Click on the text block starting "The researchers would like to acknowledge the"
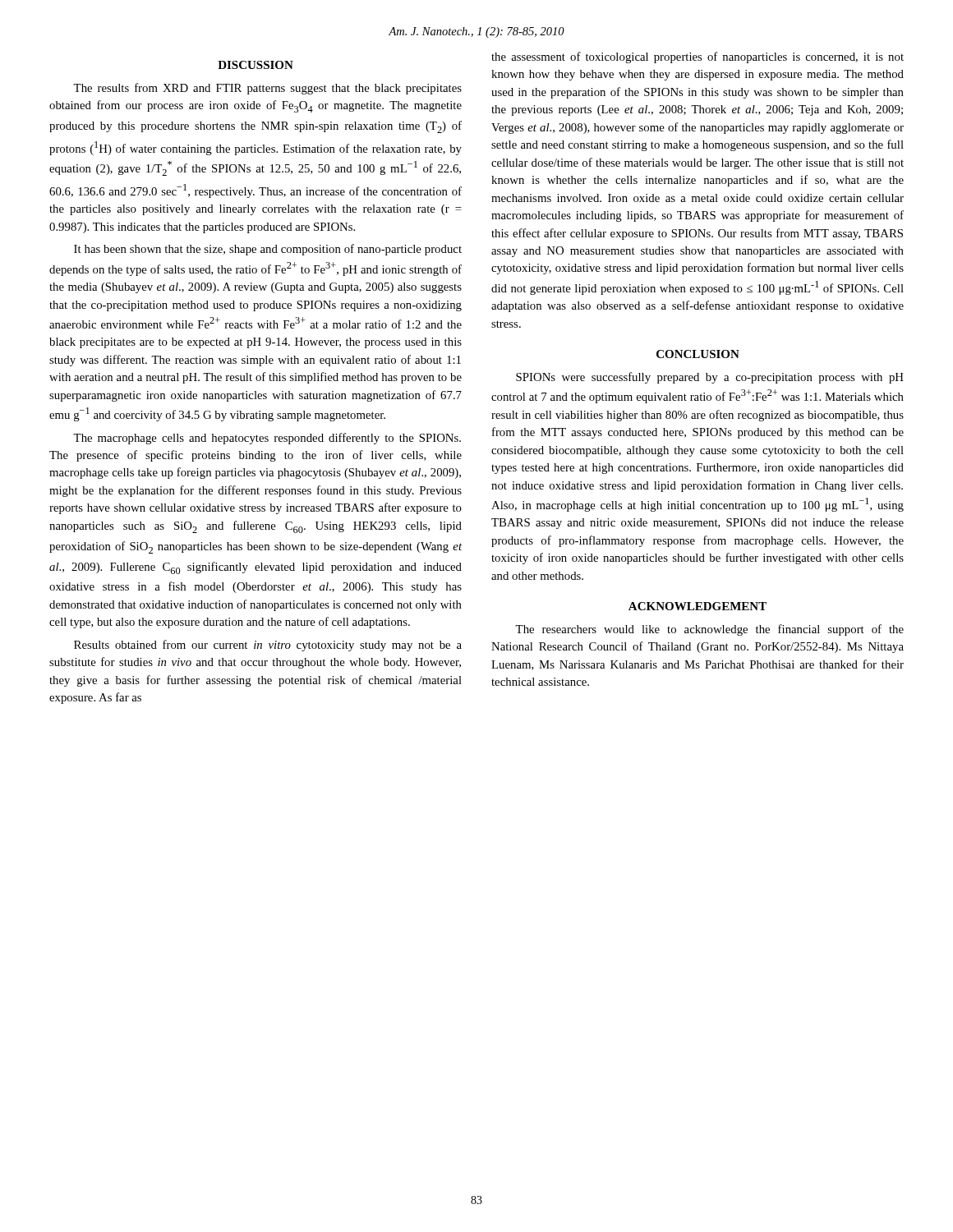 point(698,656)
